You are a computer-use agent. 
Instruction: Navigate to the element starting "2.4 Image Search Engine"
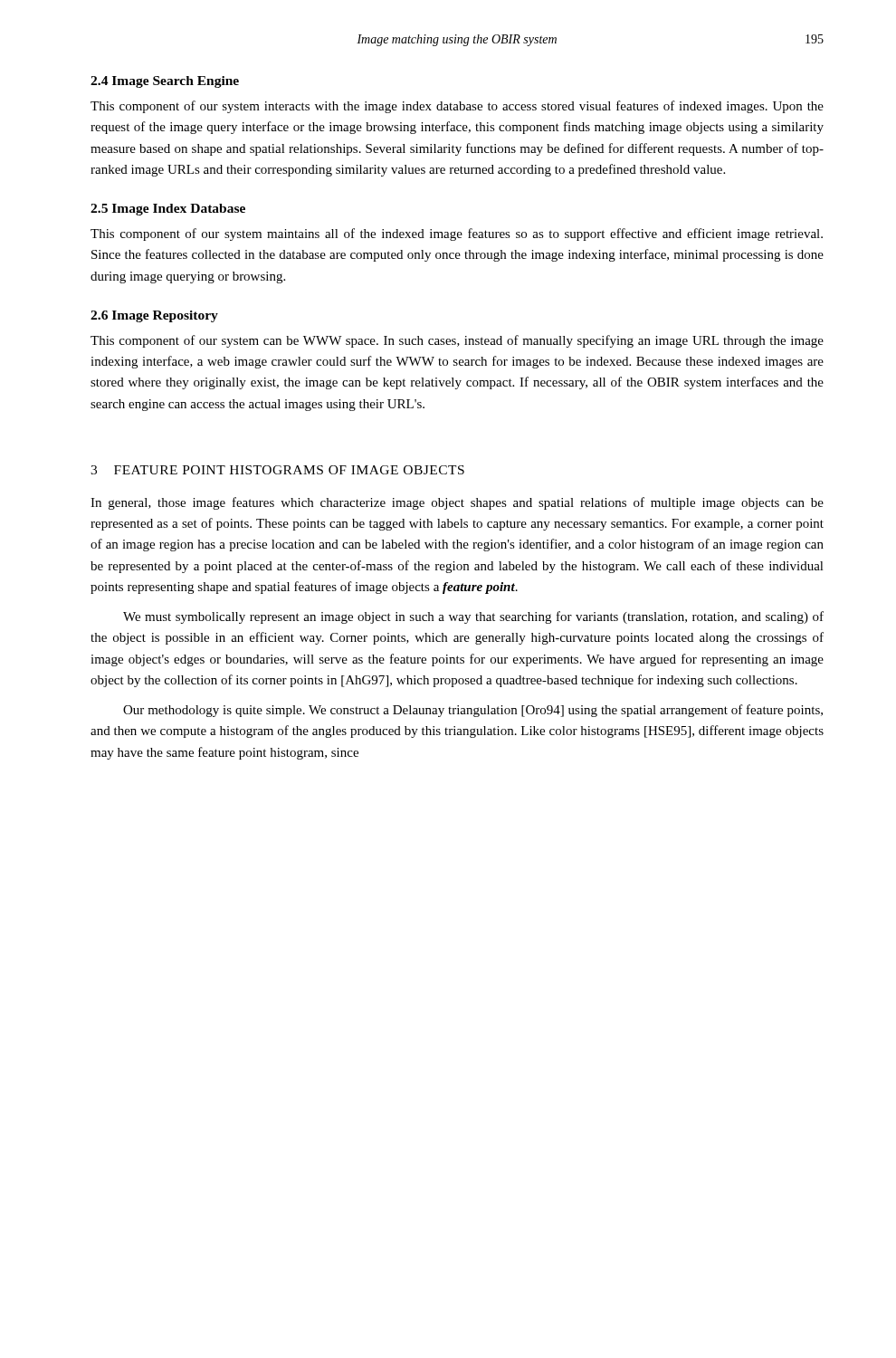pyautogui.click(x=165, y=80)
